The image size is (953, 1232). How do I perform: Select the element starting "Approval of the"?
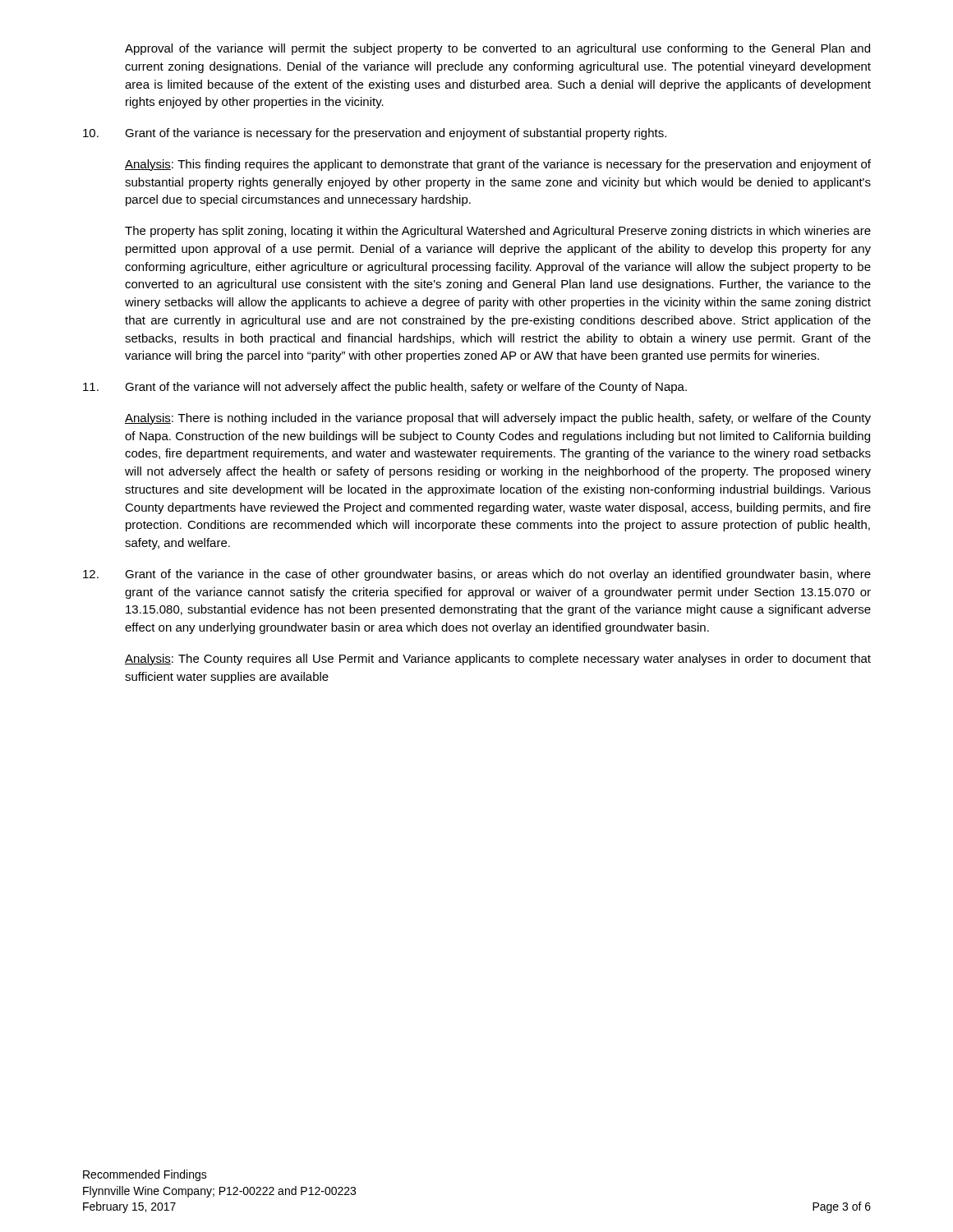[498, 75]
